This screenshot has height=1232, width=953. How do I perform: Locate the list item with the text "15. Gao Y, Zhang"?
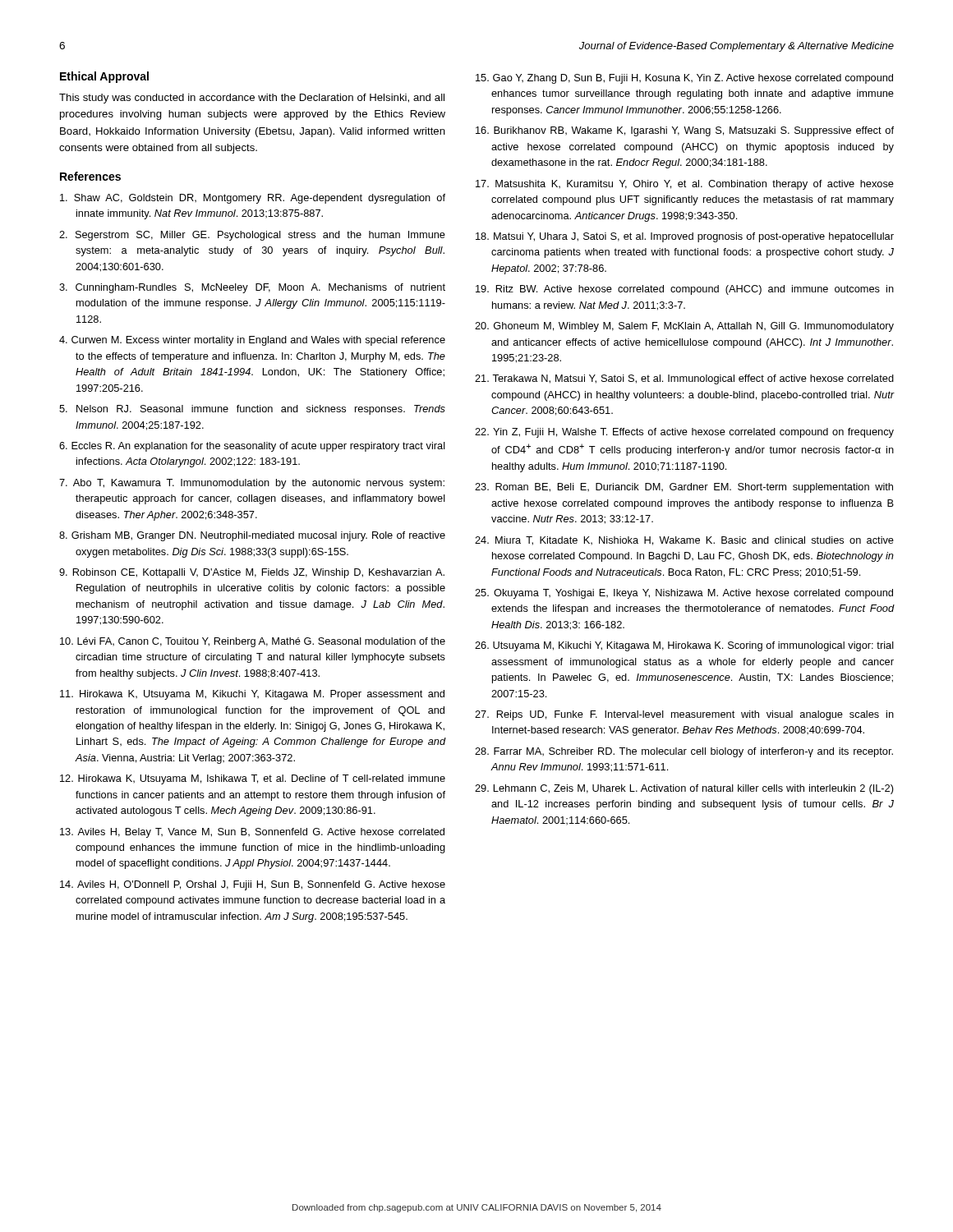(x=684, y=94)
